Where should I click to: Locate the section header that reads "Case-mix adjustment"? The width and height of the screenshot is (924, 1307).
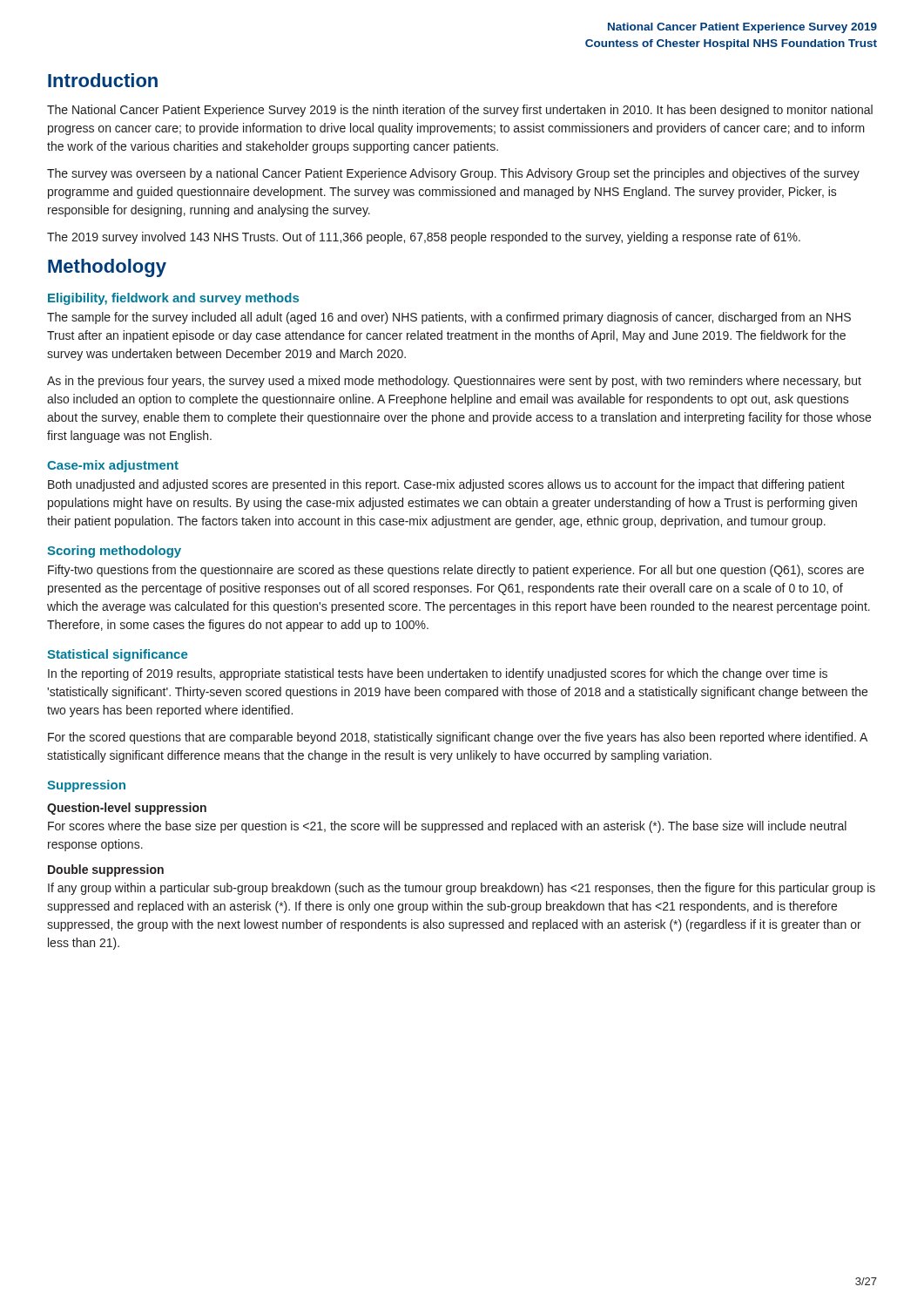[x=113, y=466]
